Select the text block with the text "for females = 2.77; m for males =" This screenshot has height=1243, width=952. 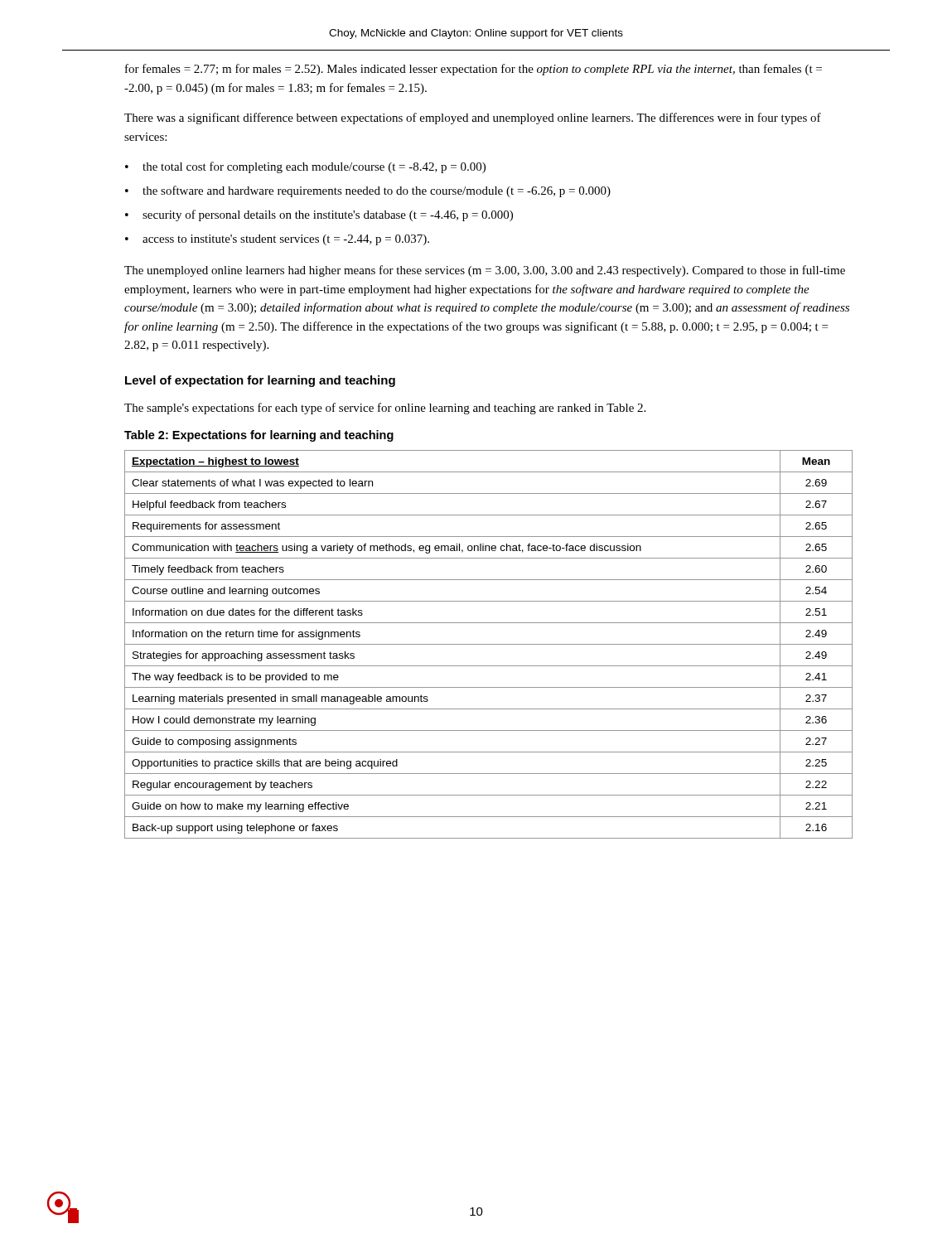pos(473,78)
